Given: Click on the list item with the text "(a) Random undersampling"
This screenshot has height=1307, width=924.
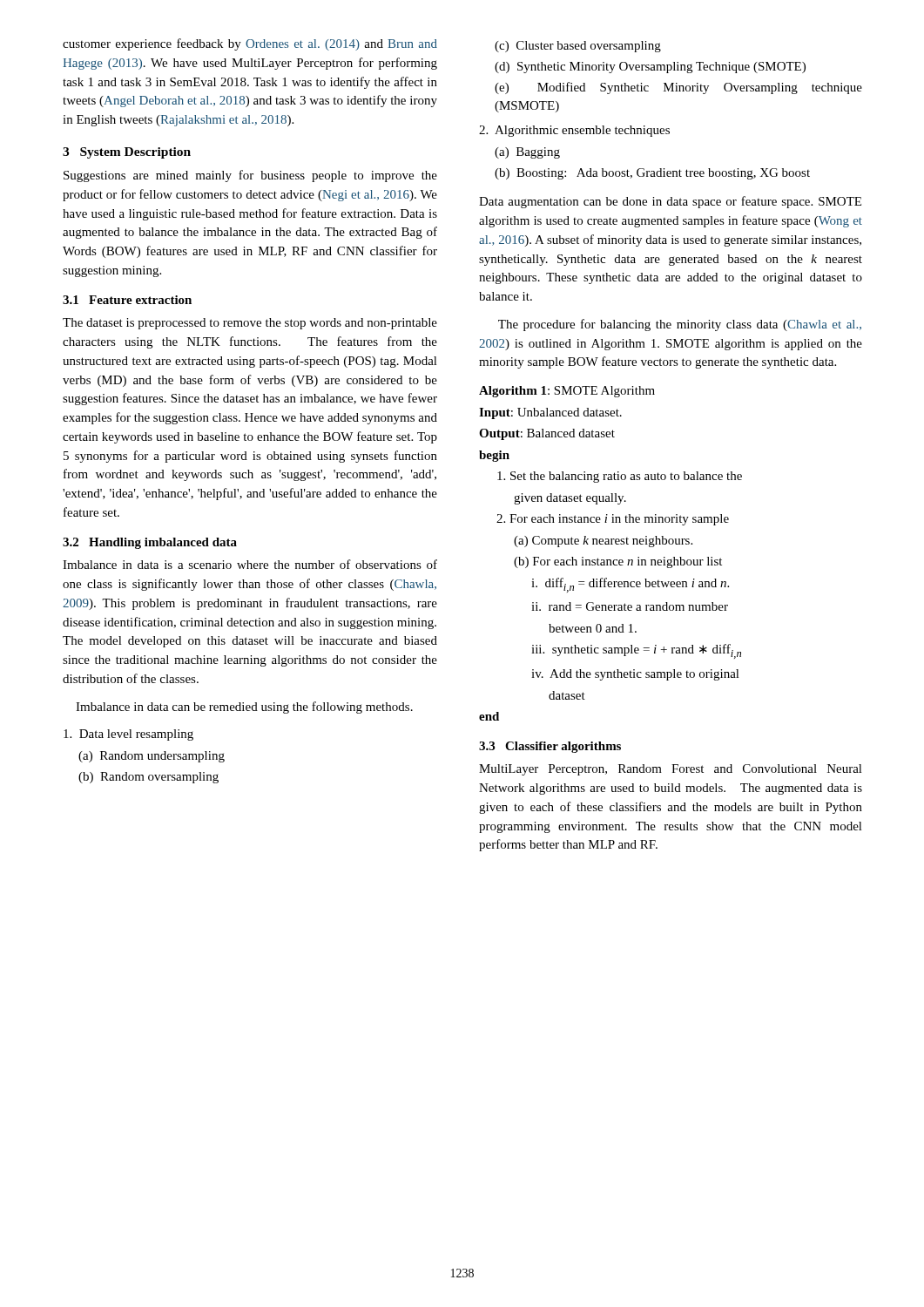Looking at the screenshot, I should click(x=152, y=757).
